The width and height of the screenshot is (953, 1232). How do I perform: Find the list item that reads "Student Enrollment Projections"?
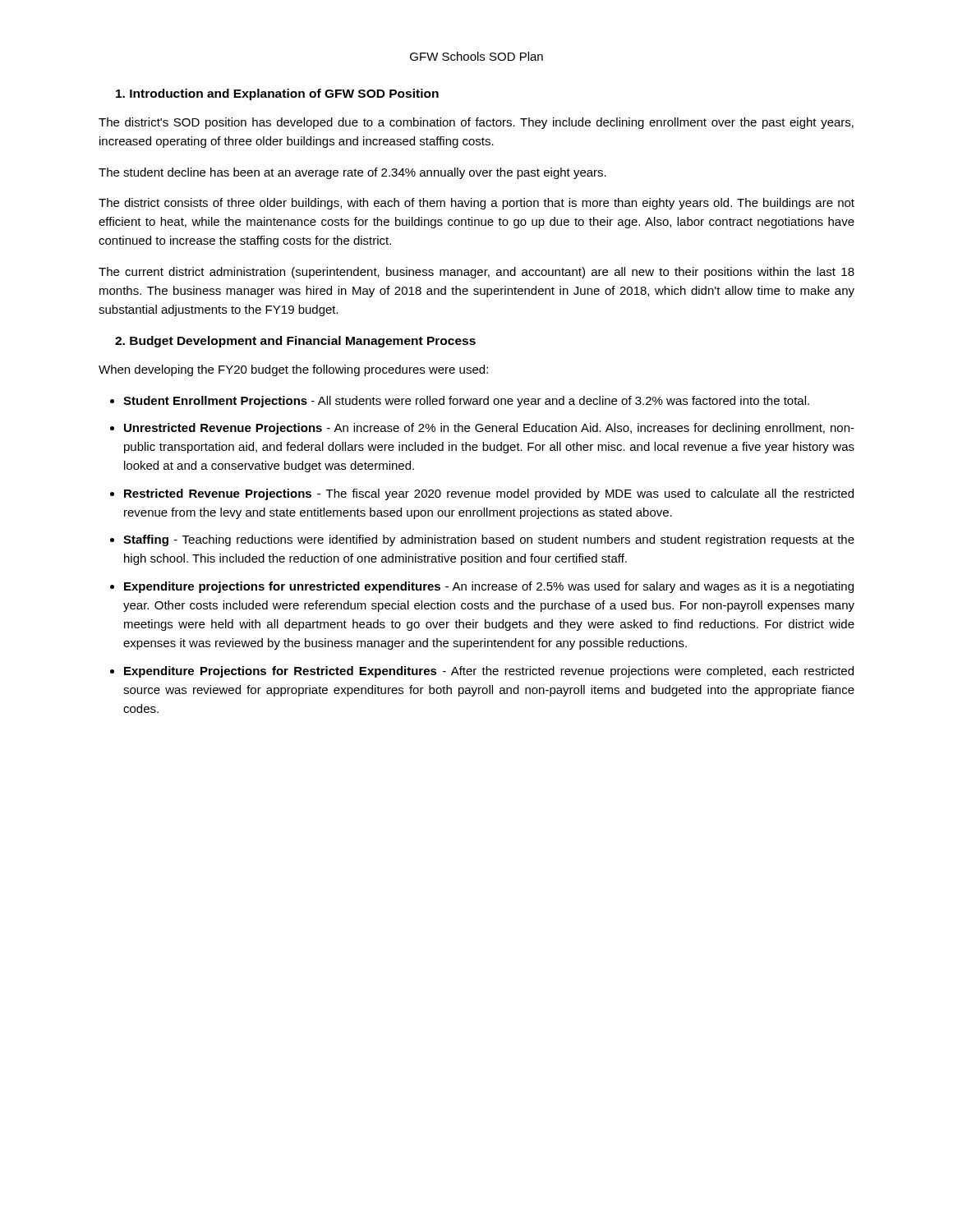click(467, 400)
